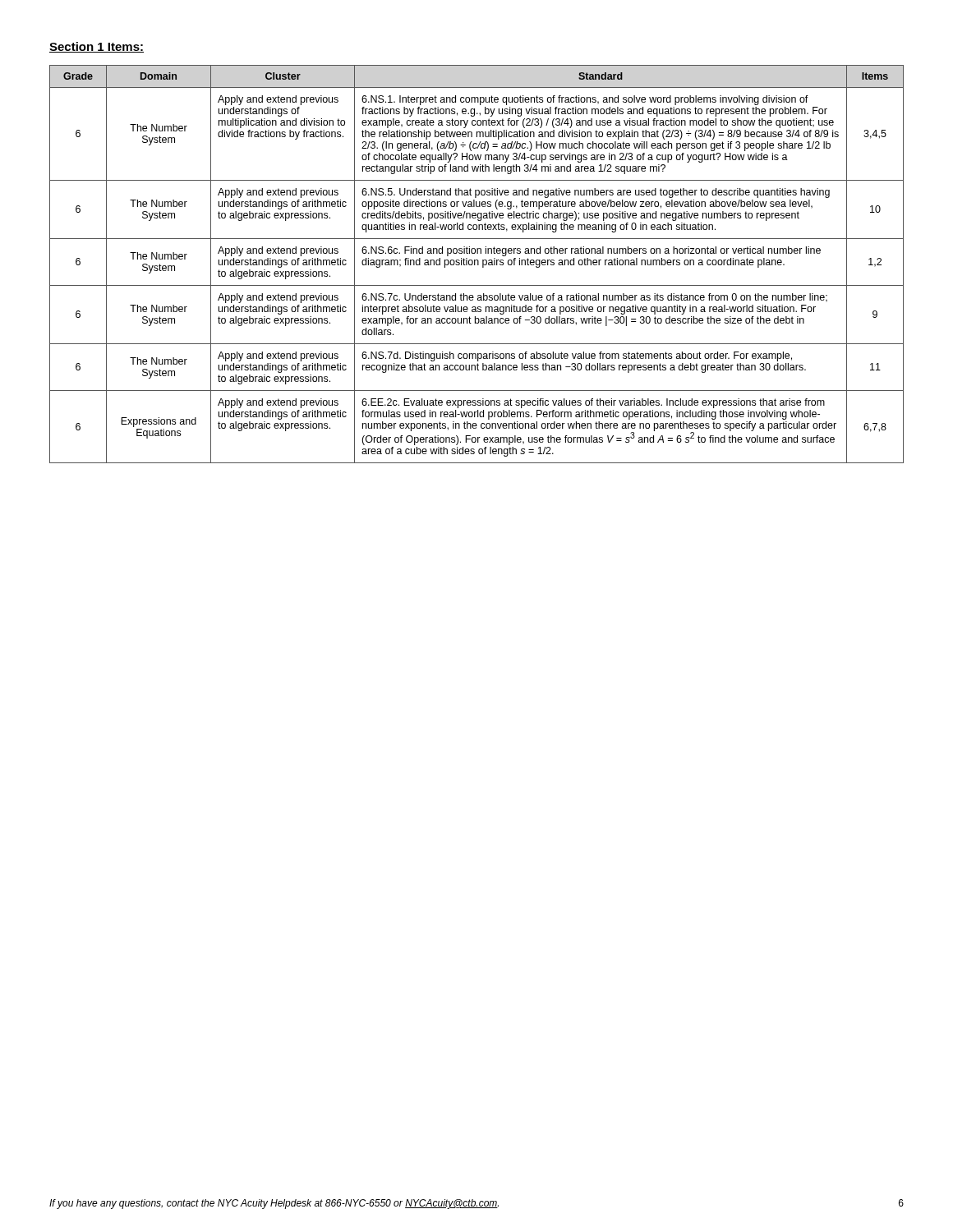This screenshot has height=1232, width=953.
Task: Locate the table with the text "6.NS.7d. Distinguish comparisons of"
Action: click(476, 264)
